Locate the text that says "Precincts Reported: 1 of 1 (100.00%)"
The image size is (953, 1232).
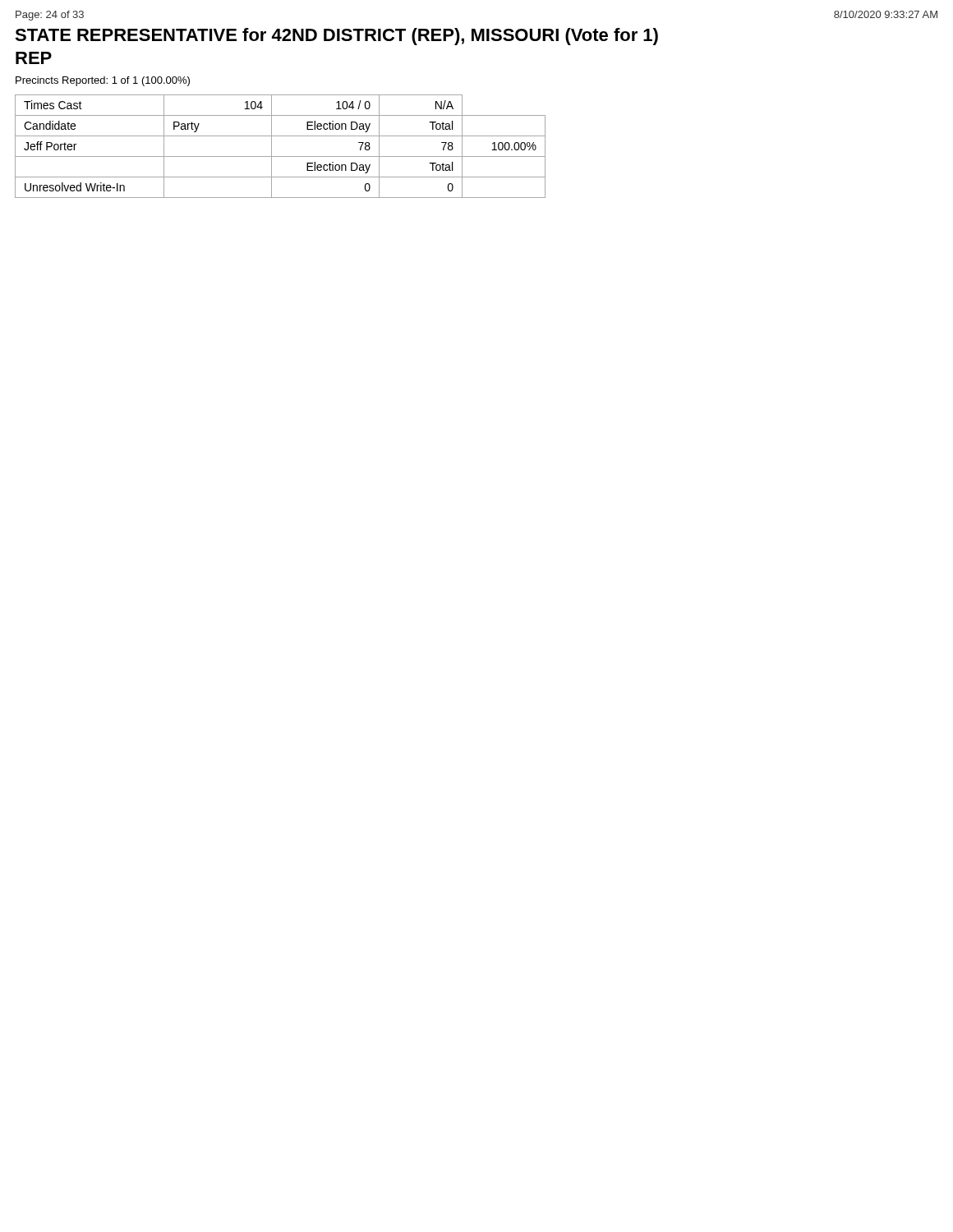pos(103,80)
